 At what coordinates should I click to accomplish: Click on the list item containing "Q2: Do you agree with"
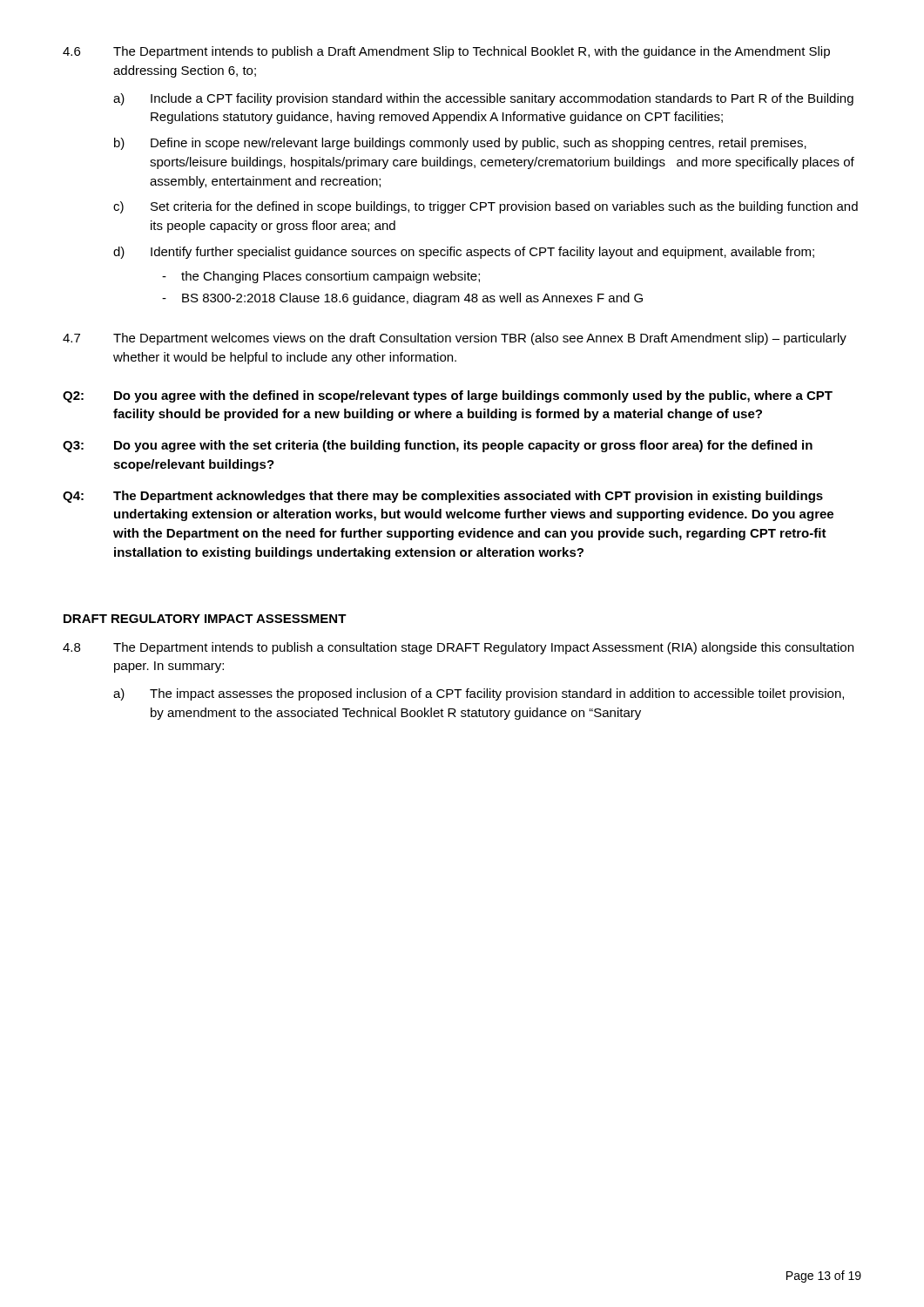tap(462, 405)
